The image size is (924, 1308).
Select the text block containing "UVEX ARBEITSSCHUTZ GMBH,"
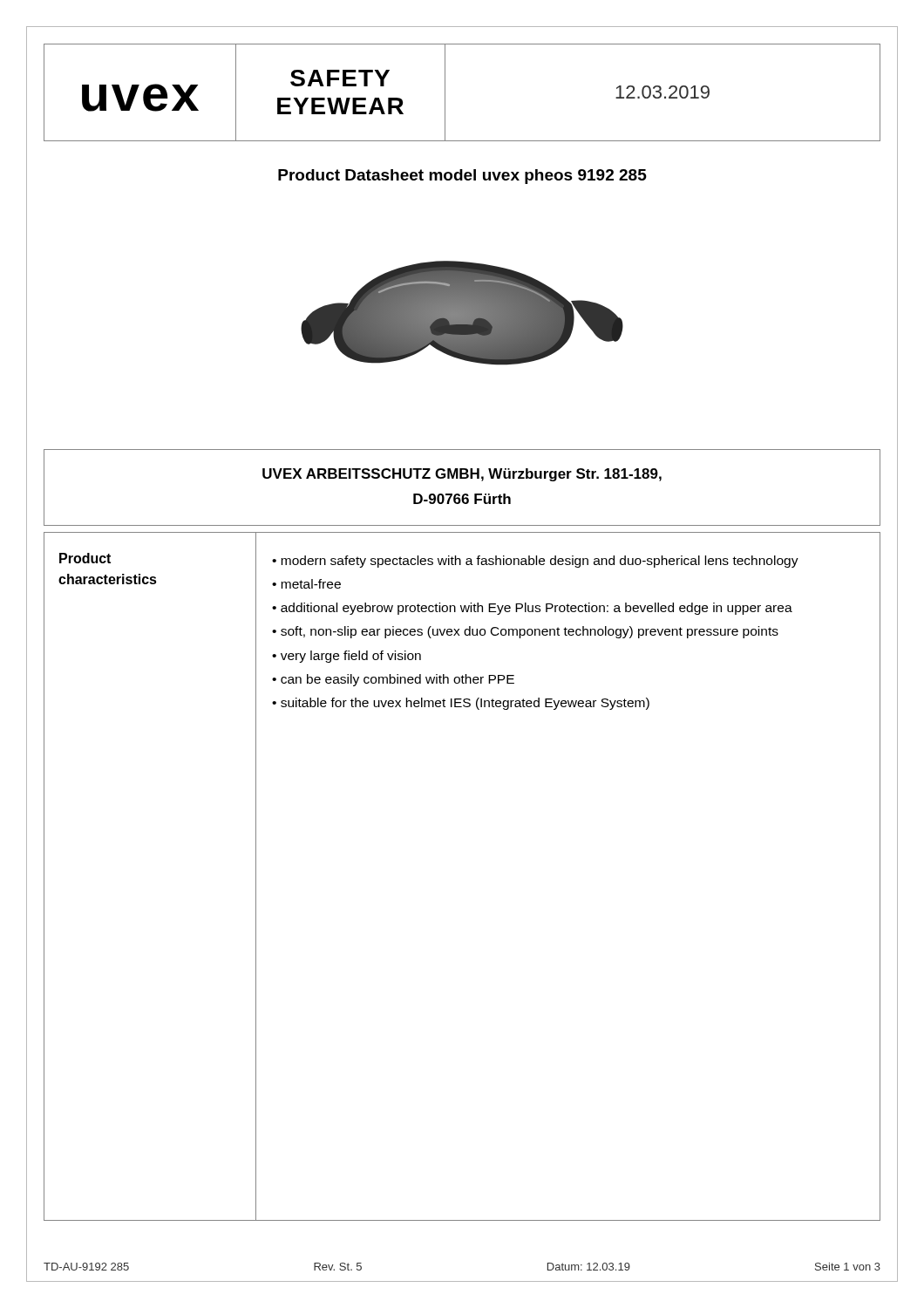click(462, 487)
